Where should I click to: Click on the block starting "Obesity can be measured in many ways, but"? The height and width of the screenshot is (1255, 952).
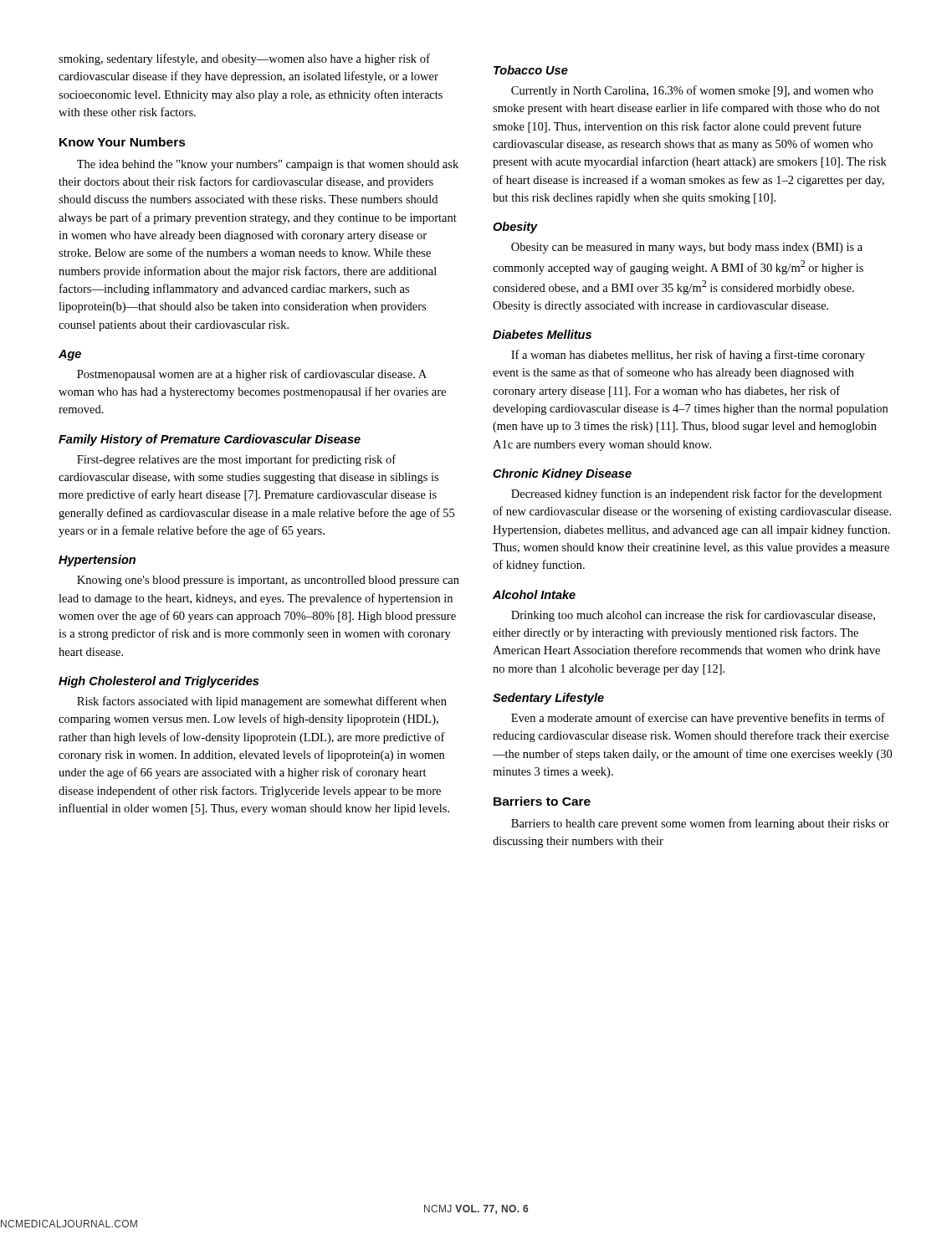coord(693,277)
